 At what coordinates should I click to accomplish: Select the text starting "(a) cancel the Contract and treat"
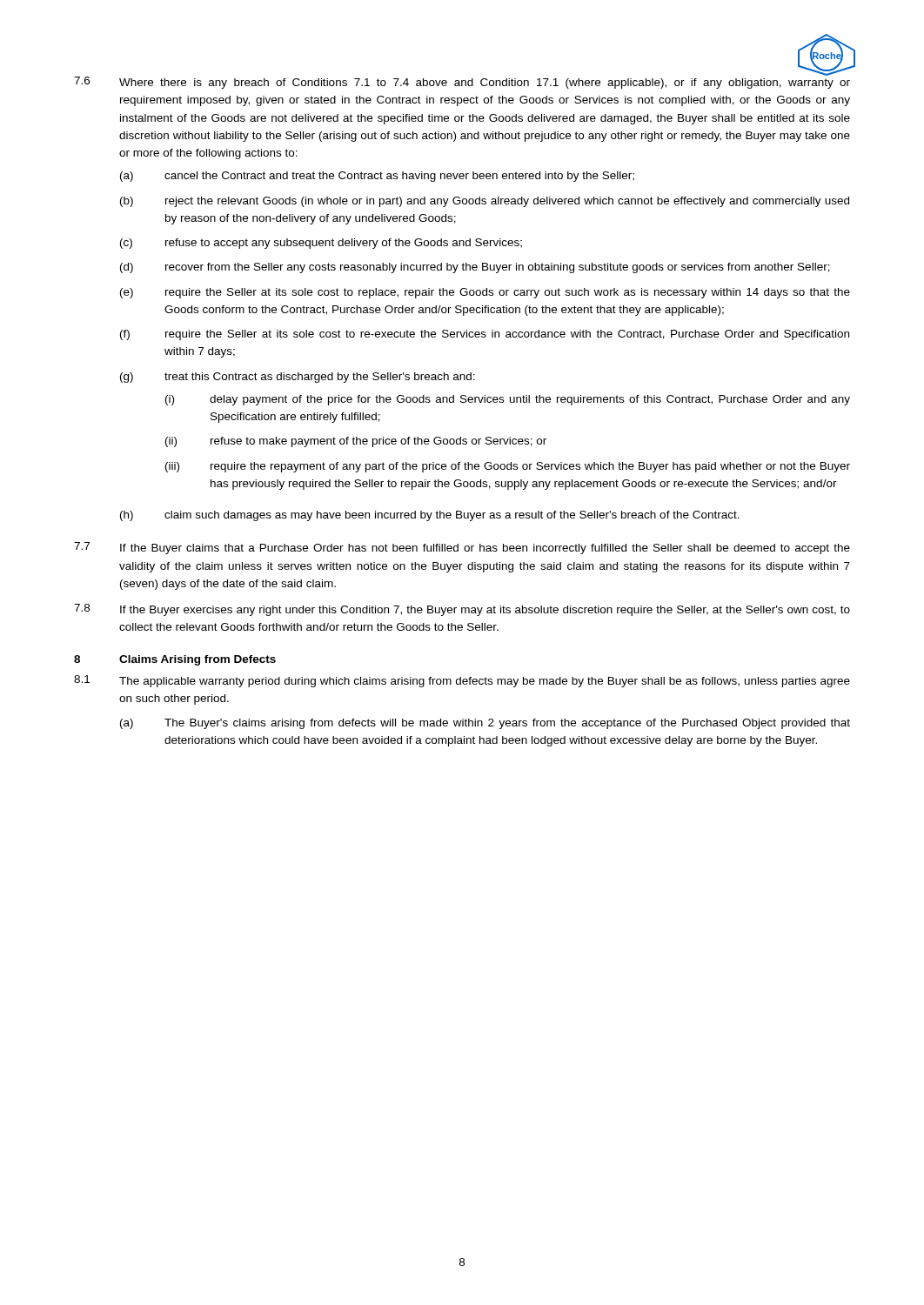click(x=485, y=176)
